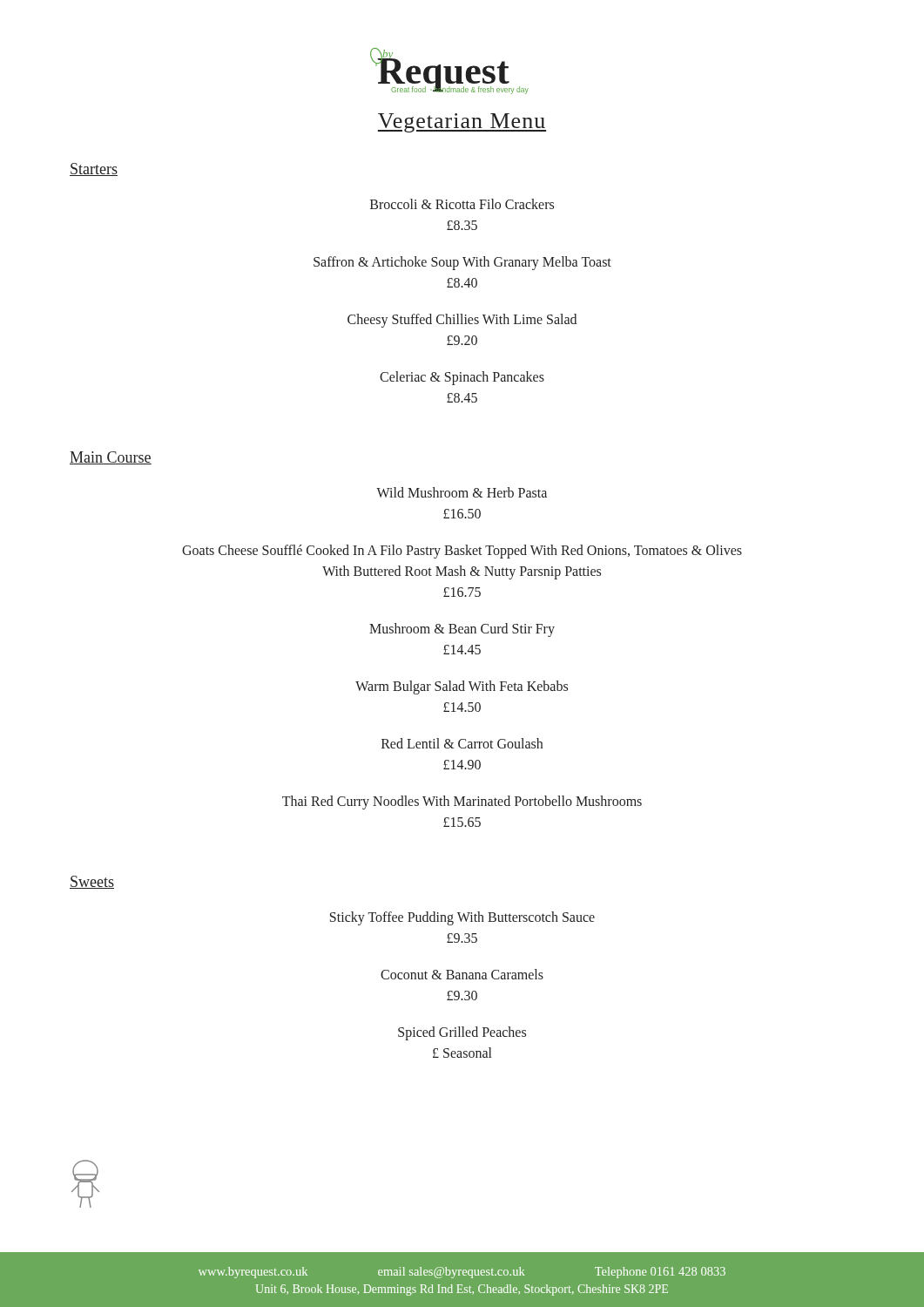Locate the list item containing "Saffron & Artichoke Soup With Granary"
The height and width of the screenshot is (1307, 924).
[462, 273]
